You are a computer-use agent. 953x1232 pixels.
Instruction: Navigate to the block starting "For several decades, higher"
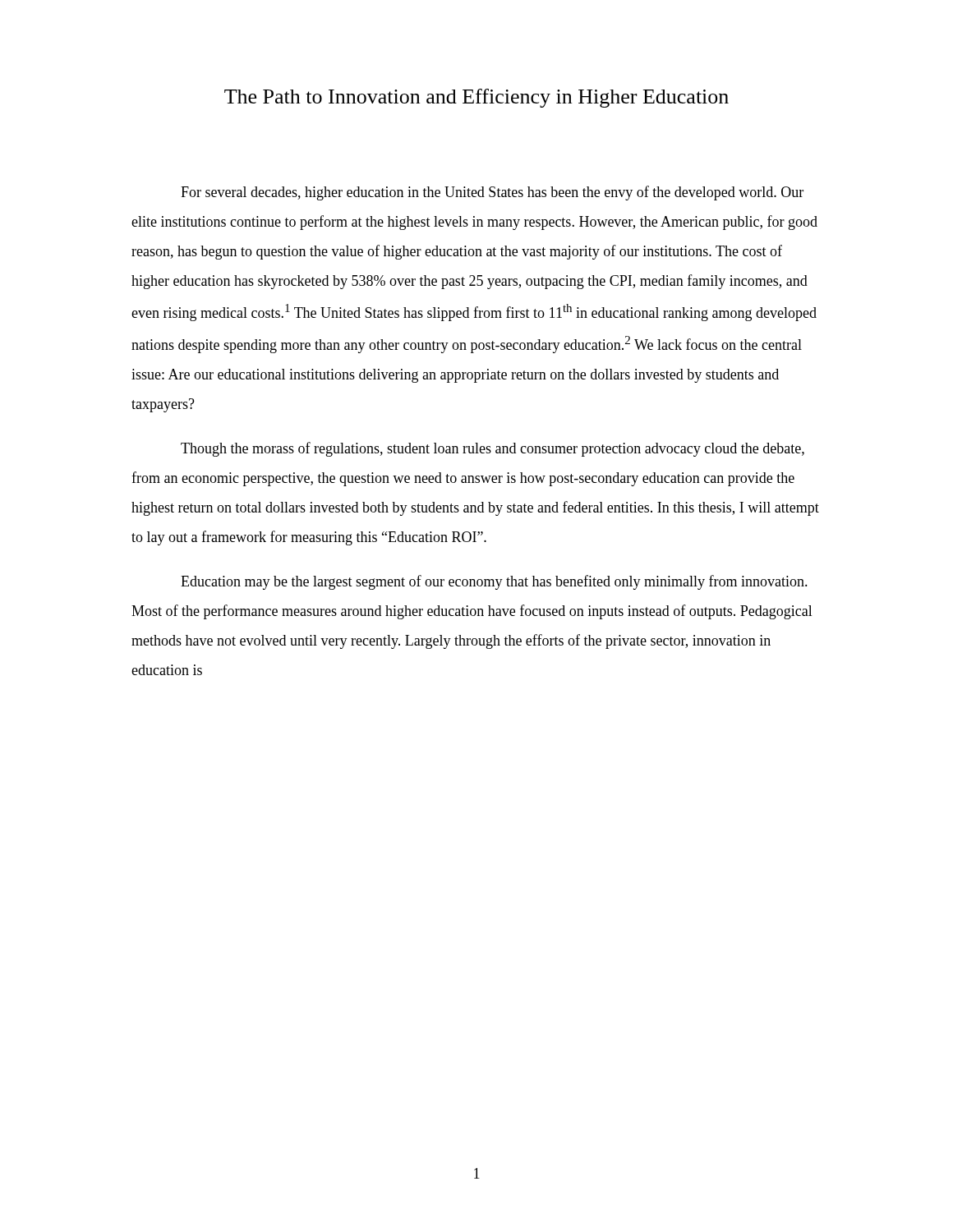[x=476, y=299]
